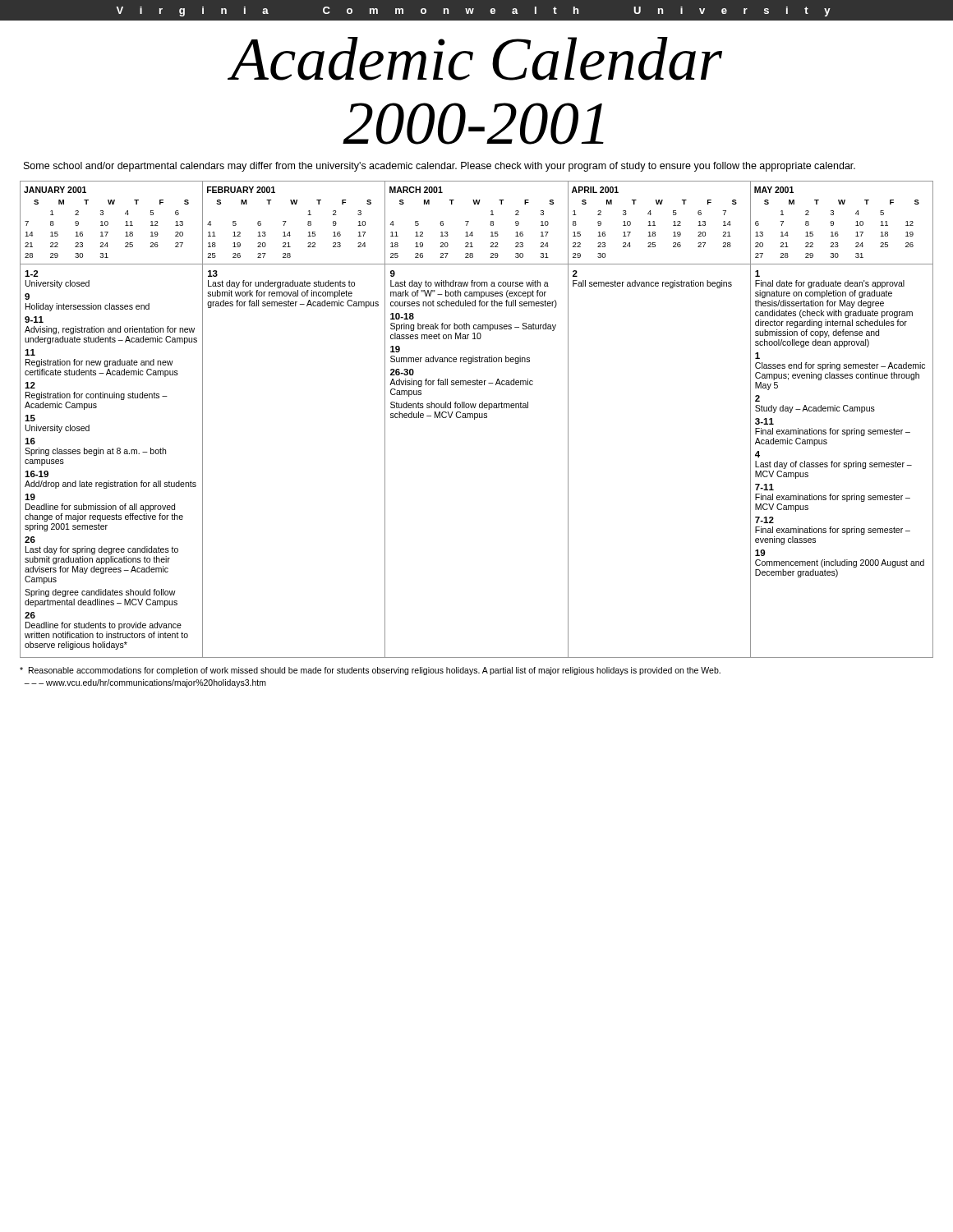The image size is (953, 1232).
Task: Where is the passage that starts "9-11 Advising, registration and"?
Action: point(111,329)
